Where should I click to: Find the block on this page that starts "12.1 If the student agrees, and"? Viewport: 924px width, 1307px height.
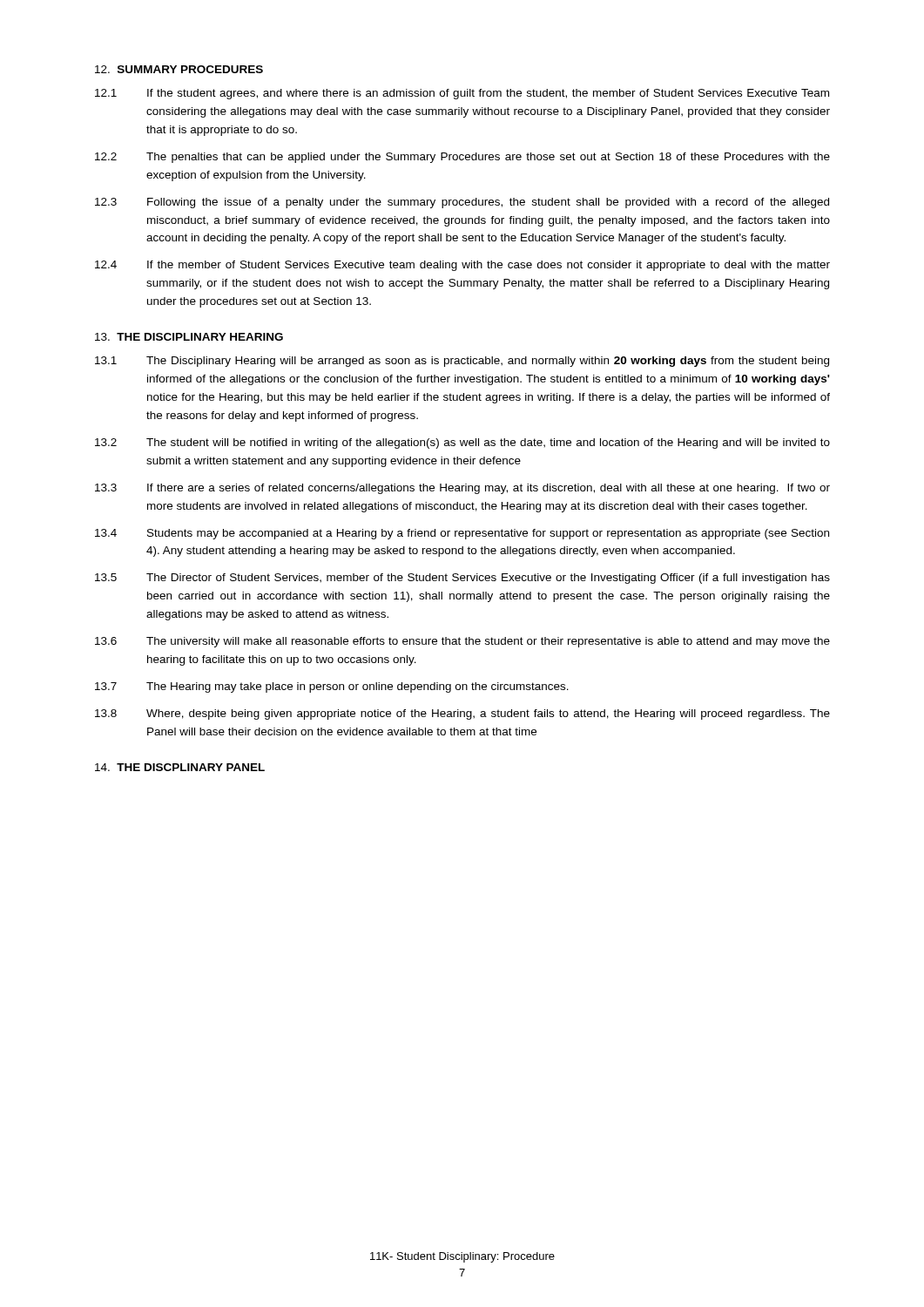point(462,112)
